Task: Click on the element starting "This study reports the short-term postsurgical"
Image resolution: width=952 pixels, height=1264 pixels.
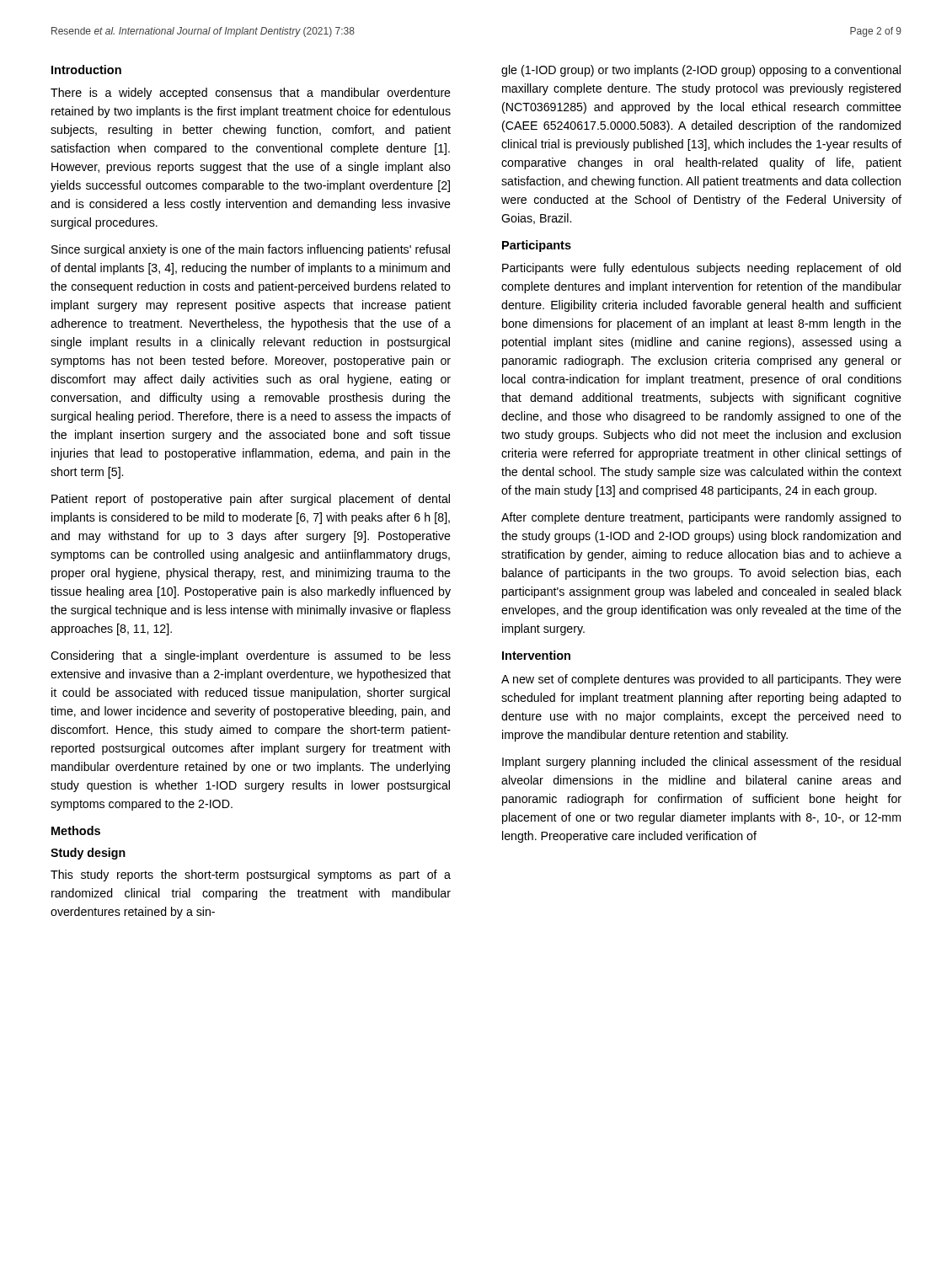Action: (x=251, y=893)
